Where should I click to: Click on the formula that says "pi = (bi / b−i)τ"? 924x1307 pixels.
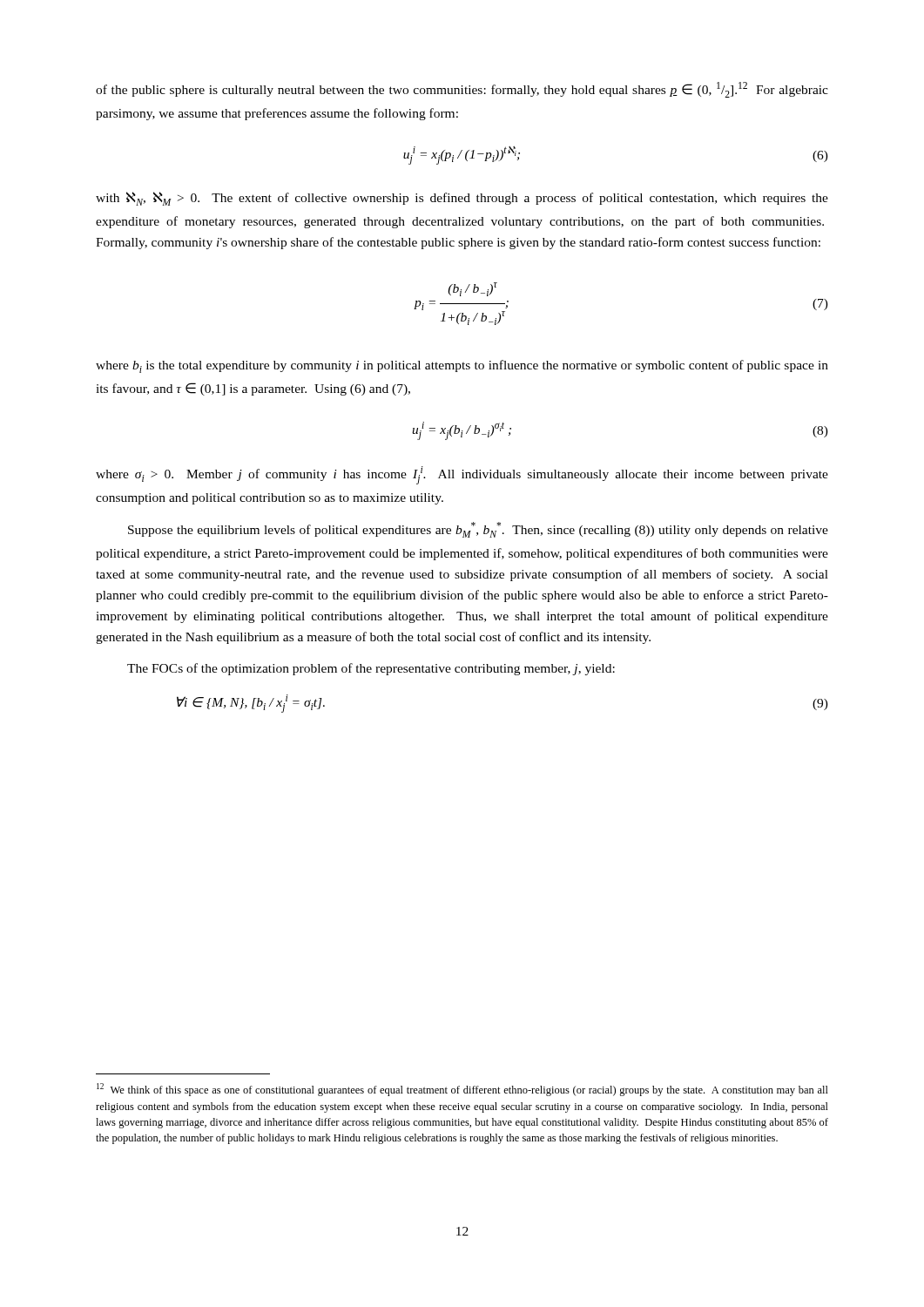click(x=472, y=289)
